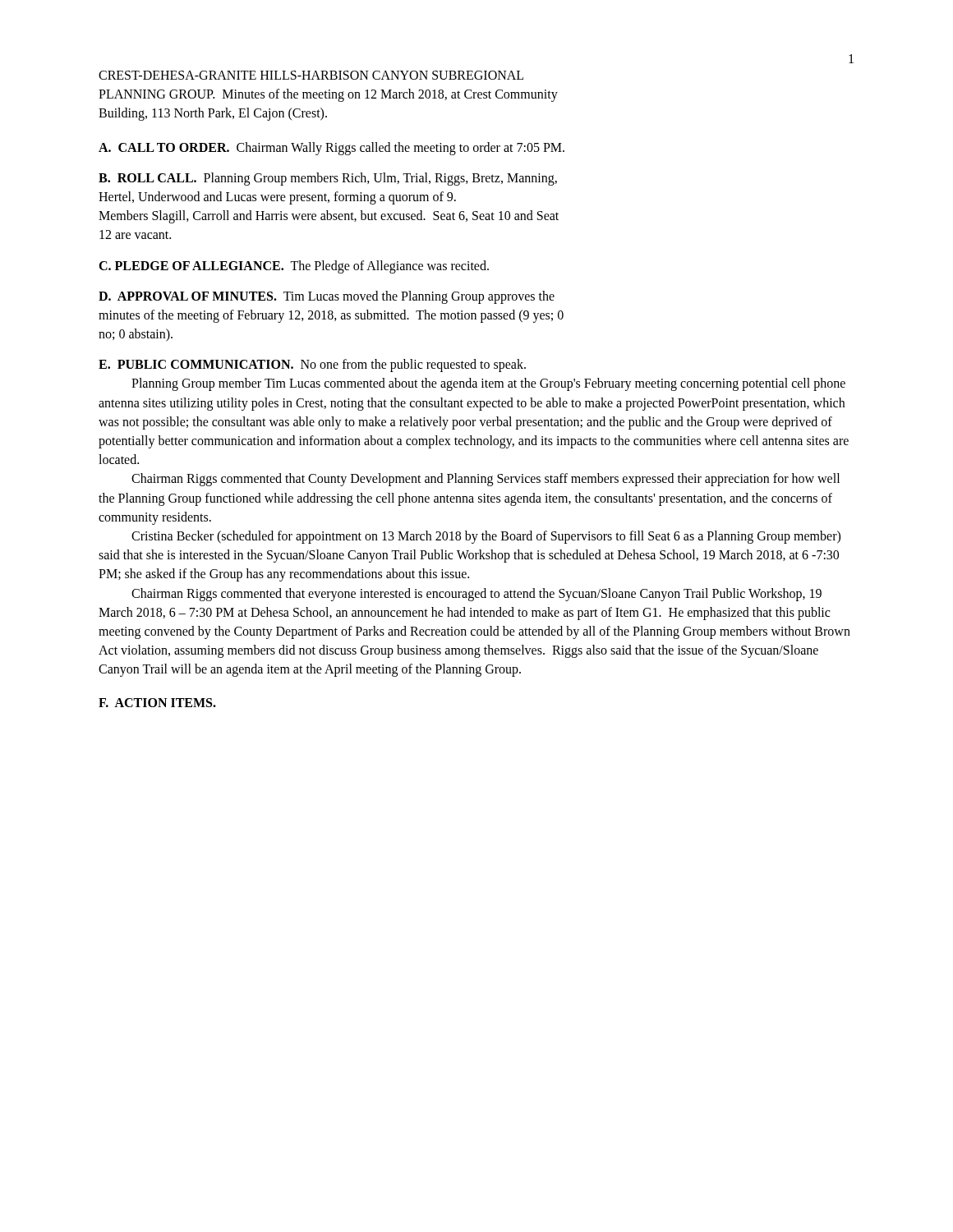Point to the block starting "A. CALL TO ORDER. Chairman Wally Riggs"

click(x=476, y=147)
